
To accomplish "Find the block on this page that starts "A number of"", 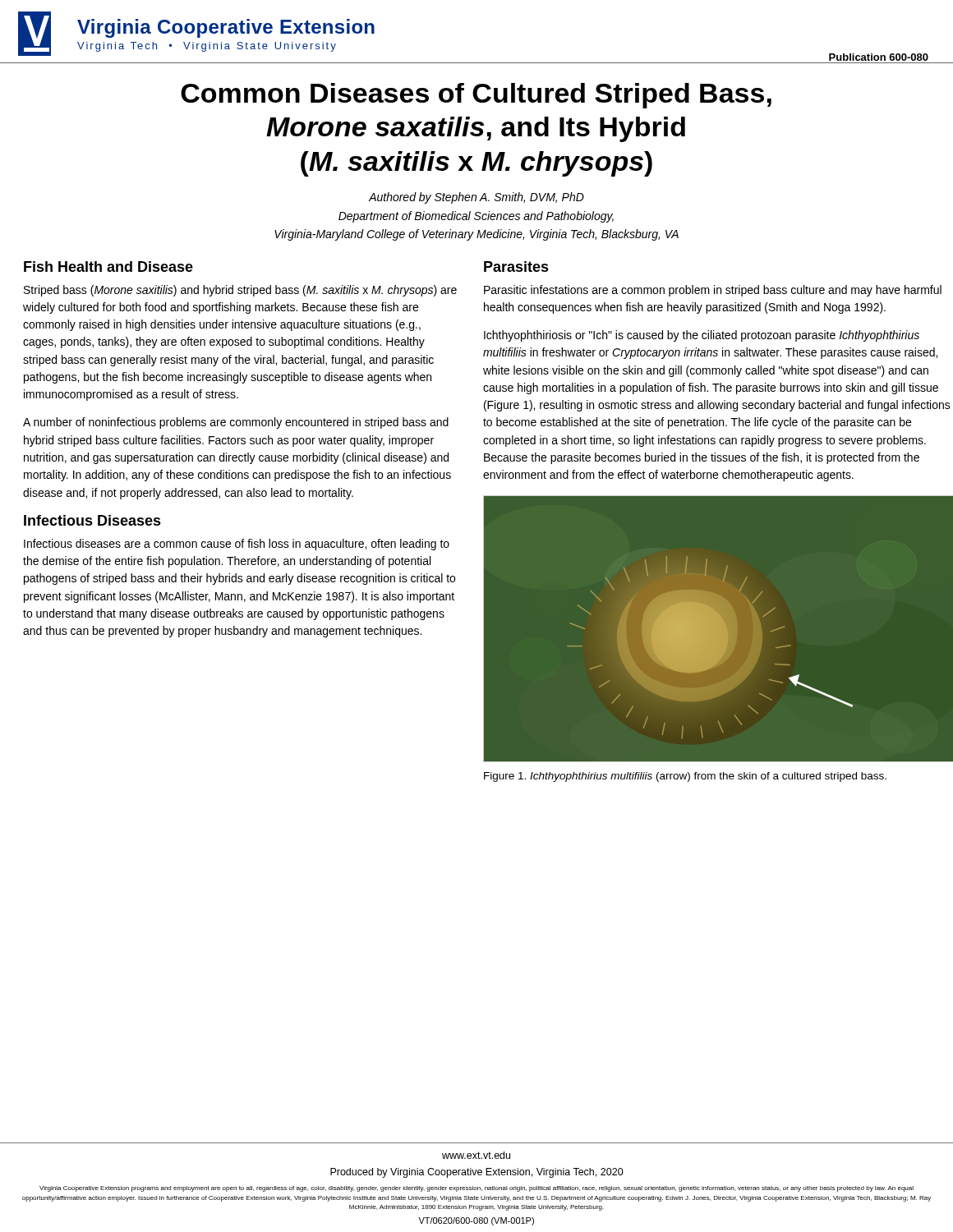I will (x=237, y=457).
